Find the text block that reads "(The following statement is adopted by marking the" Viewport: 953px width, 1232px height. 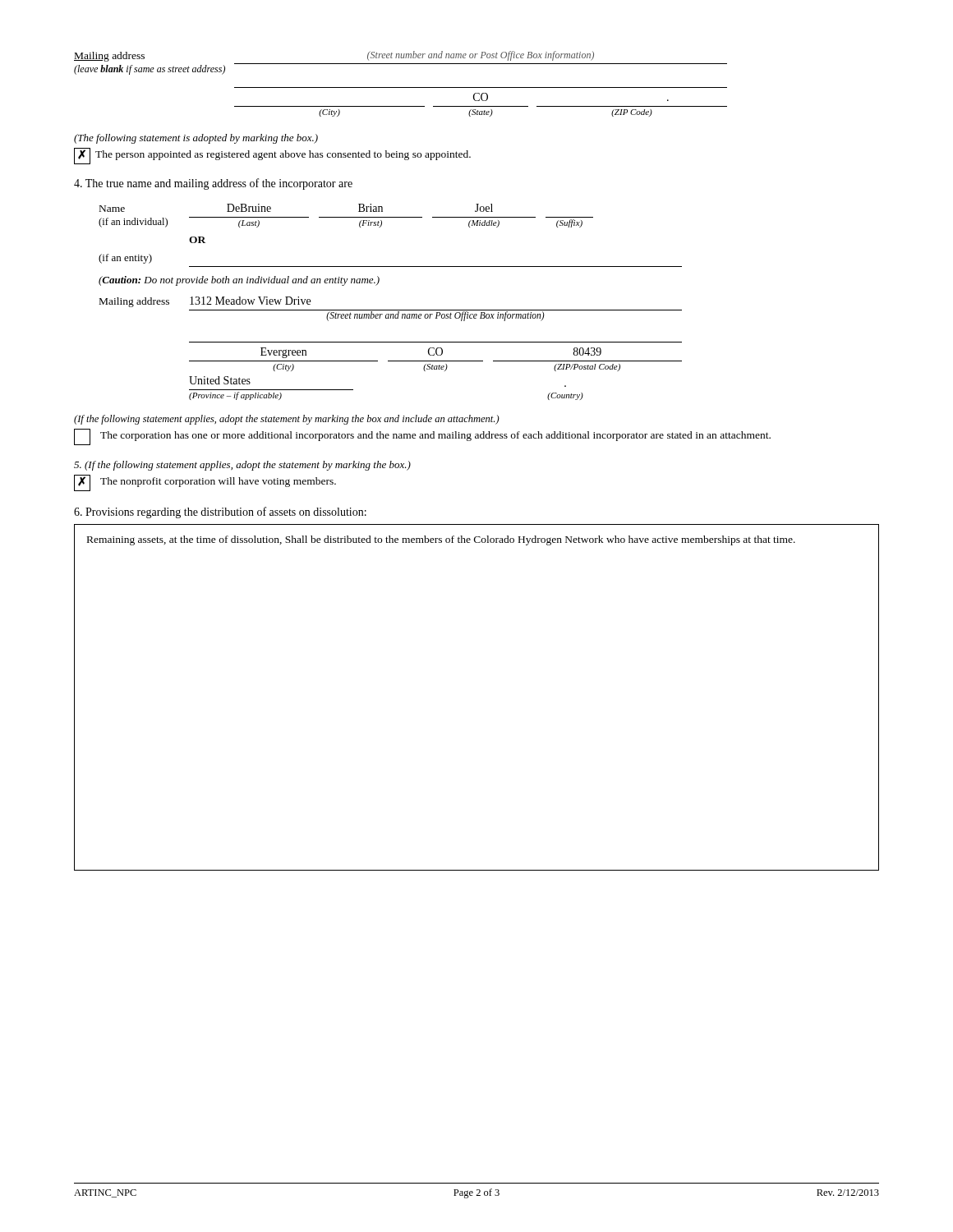pos(196,138)
